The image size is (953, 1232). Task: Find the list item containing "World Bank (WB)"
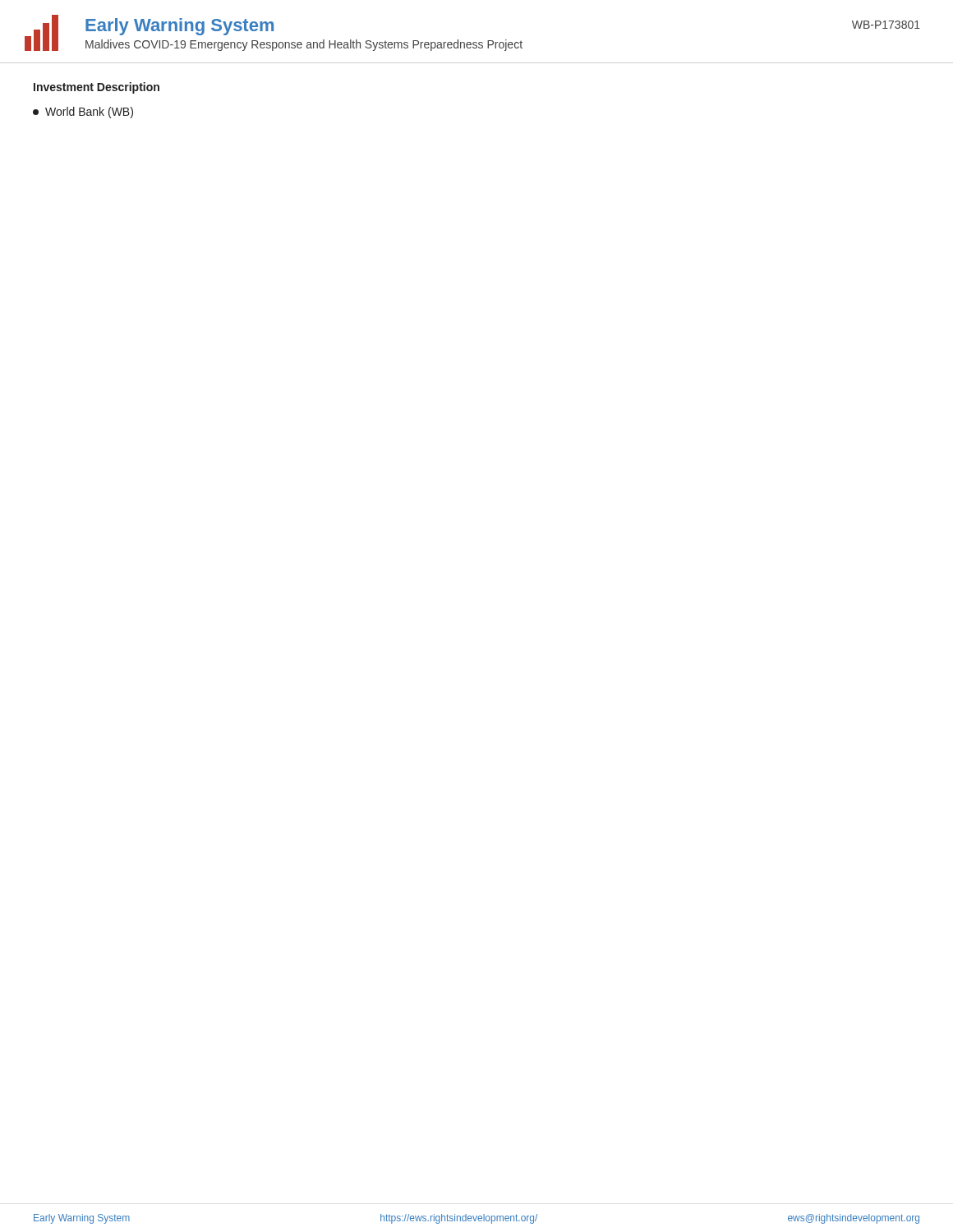83,112
